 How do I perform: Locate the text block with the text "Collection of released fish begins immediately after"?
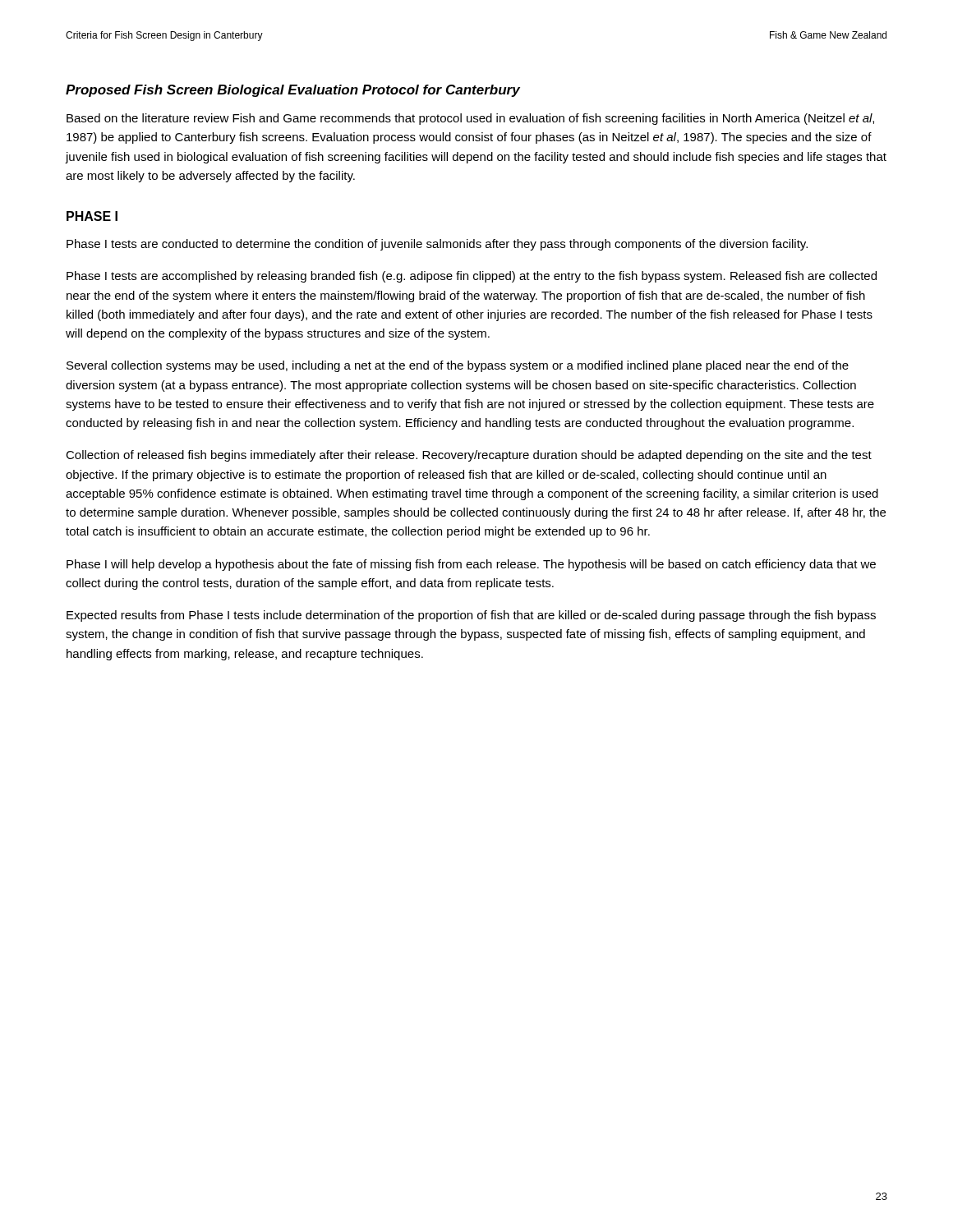pos(476,493)
